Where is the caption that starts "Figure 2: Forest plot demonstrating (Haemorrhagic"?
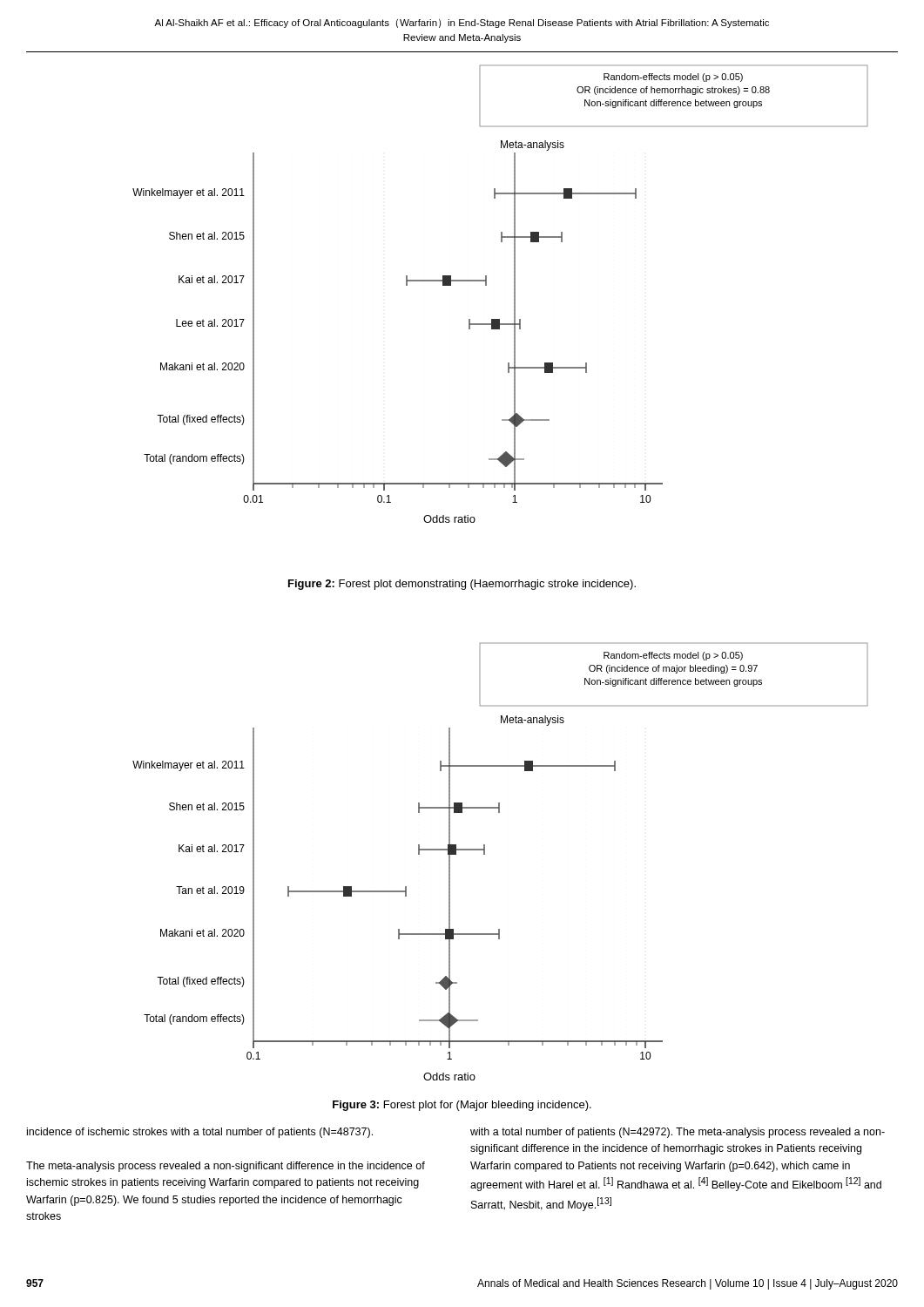Viewport: 924px width, 1307px height. click(x=462, y=583)
